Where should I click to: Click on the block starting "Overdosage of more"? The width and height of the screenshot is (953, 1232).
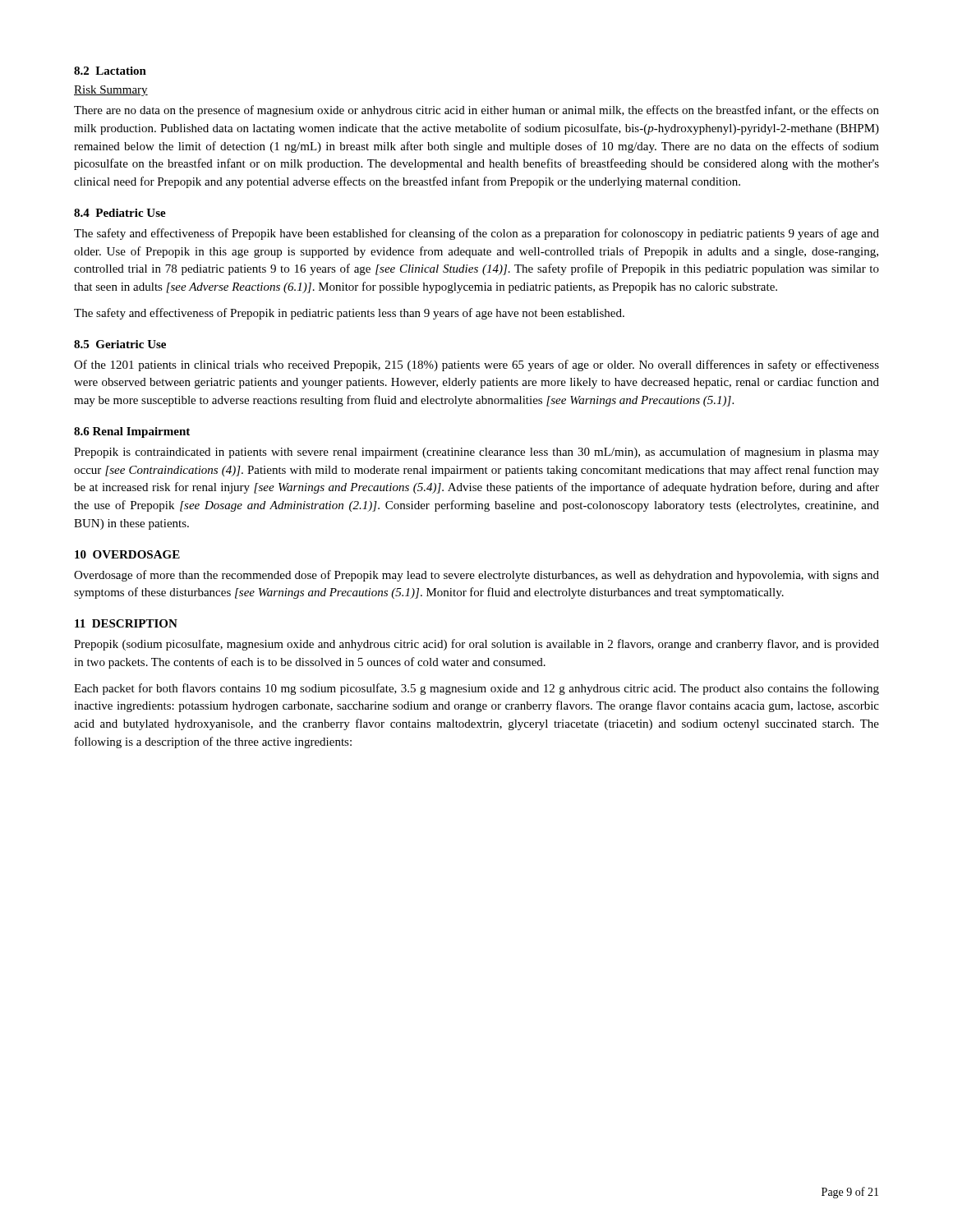click(476, 584)
